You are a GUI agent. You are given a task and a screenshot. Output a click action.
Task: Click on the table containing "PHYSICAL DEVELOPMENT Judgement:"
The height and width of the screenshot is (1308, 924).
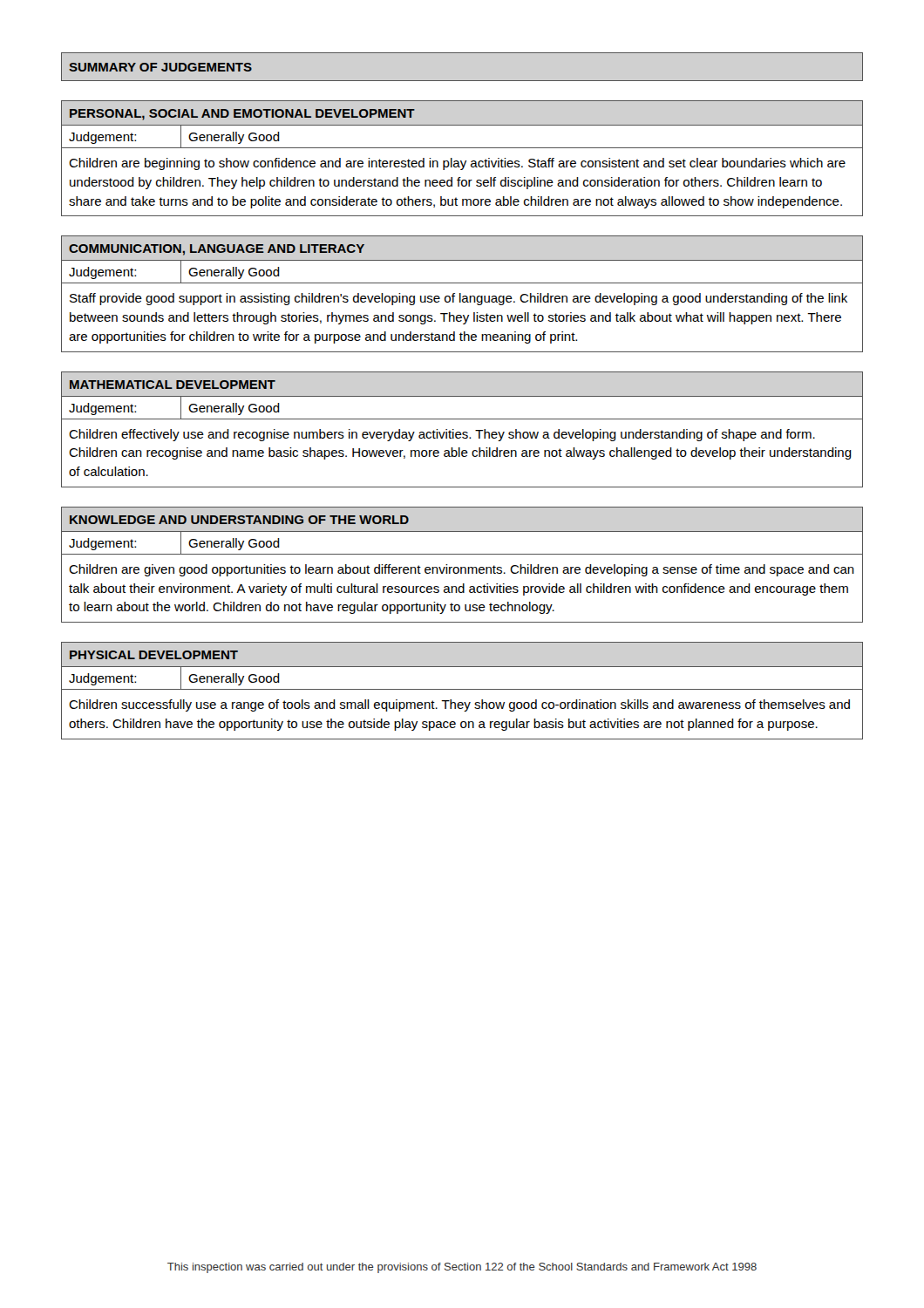pos(462,690)
